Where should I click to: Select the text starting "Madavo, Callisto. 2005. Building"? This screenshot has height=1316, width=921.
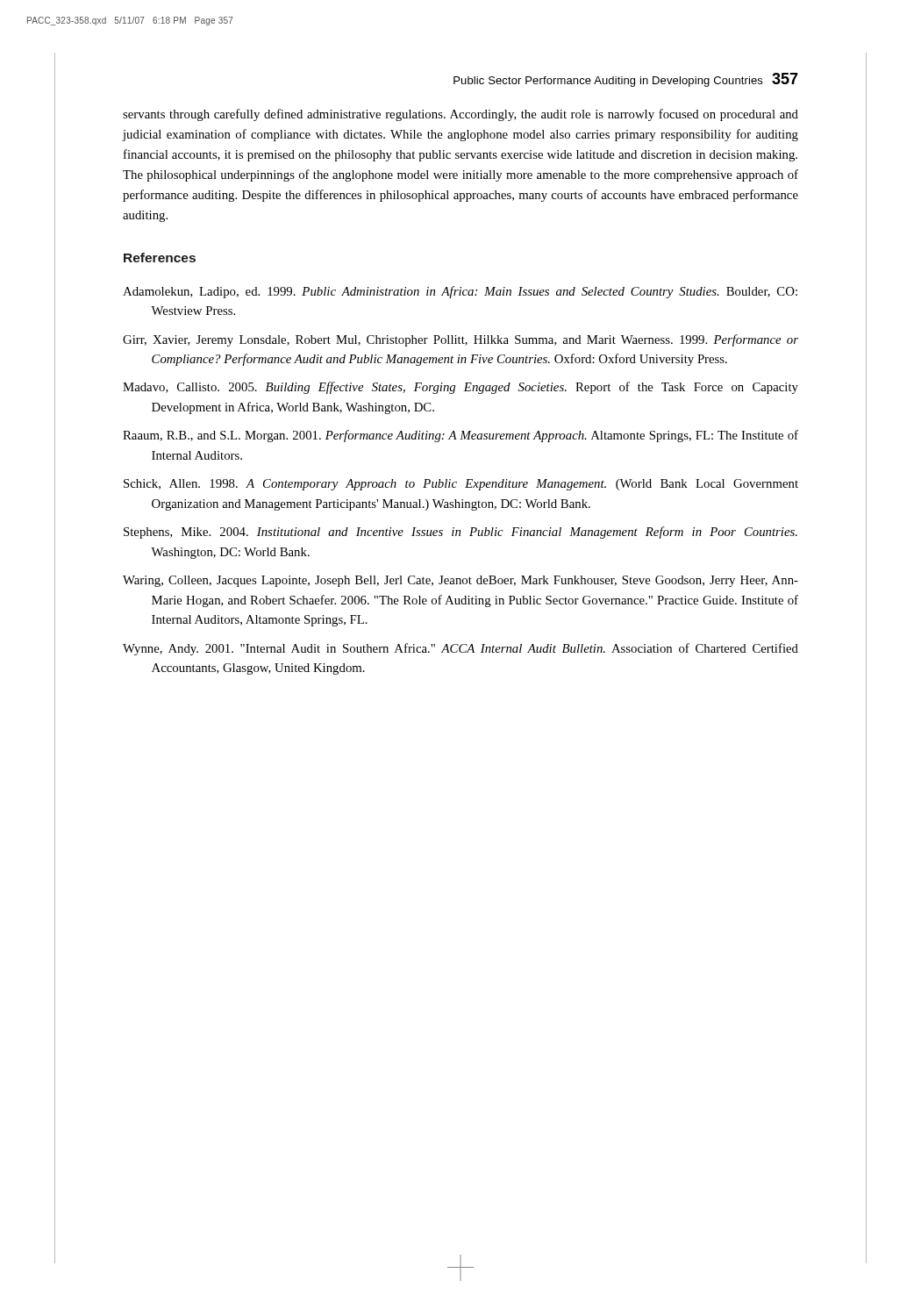460,397
